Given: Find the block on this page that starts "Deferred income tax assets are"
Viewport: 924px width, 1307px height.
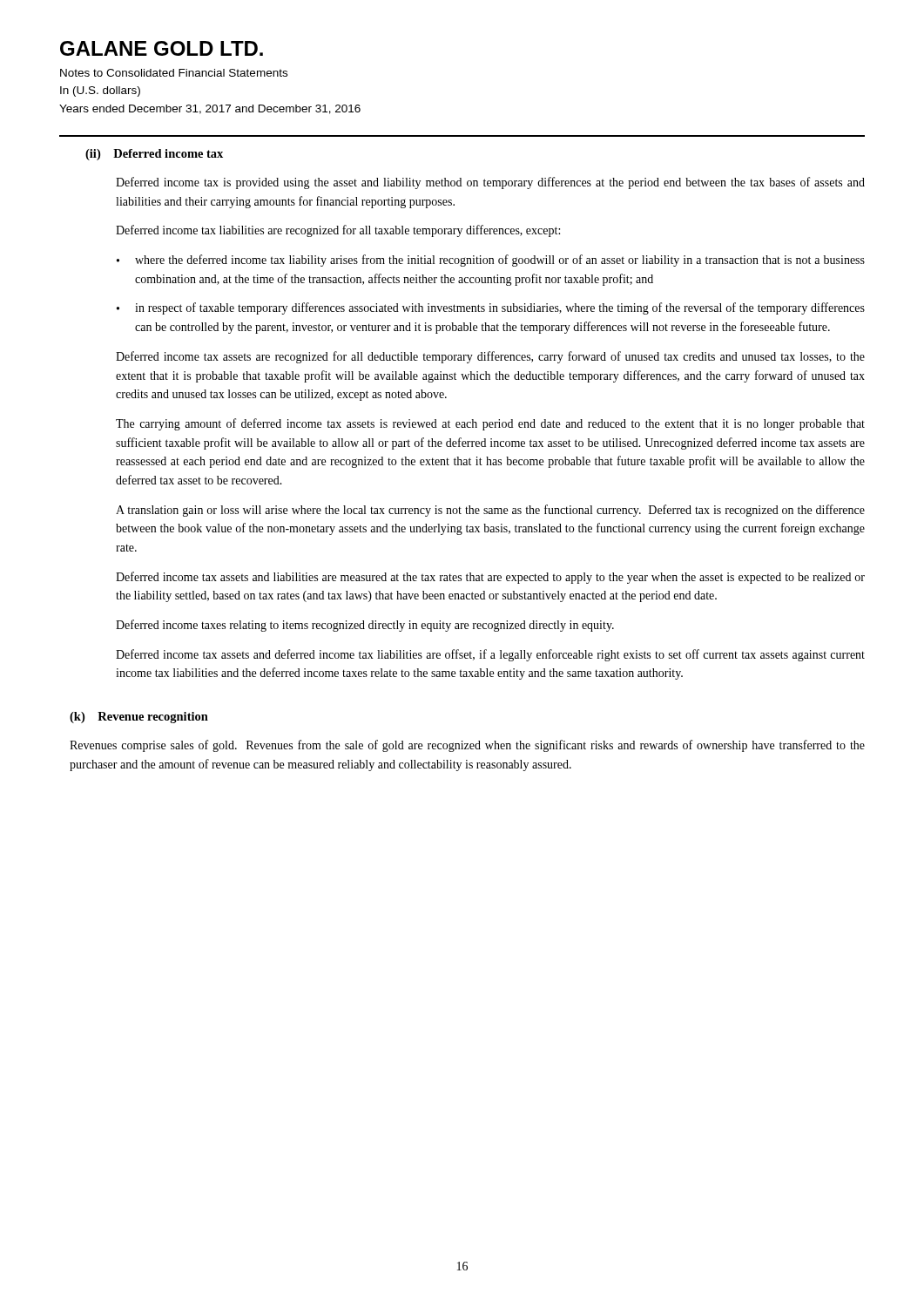Looking at the screenshot, I should point(490,376).
